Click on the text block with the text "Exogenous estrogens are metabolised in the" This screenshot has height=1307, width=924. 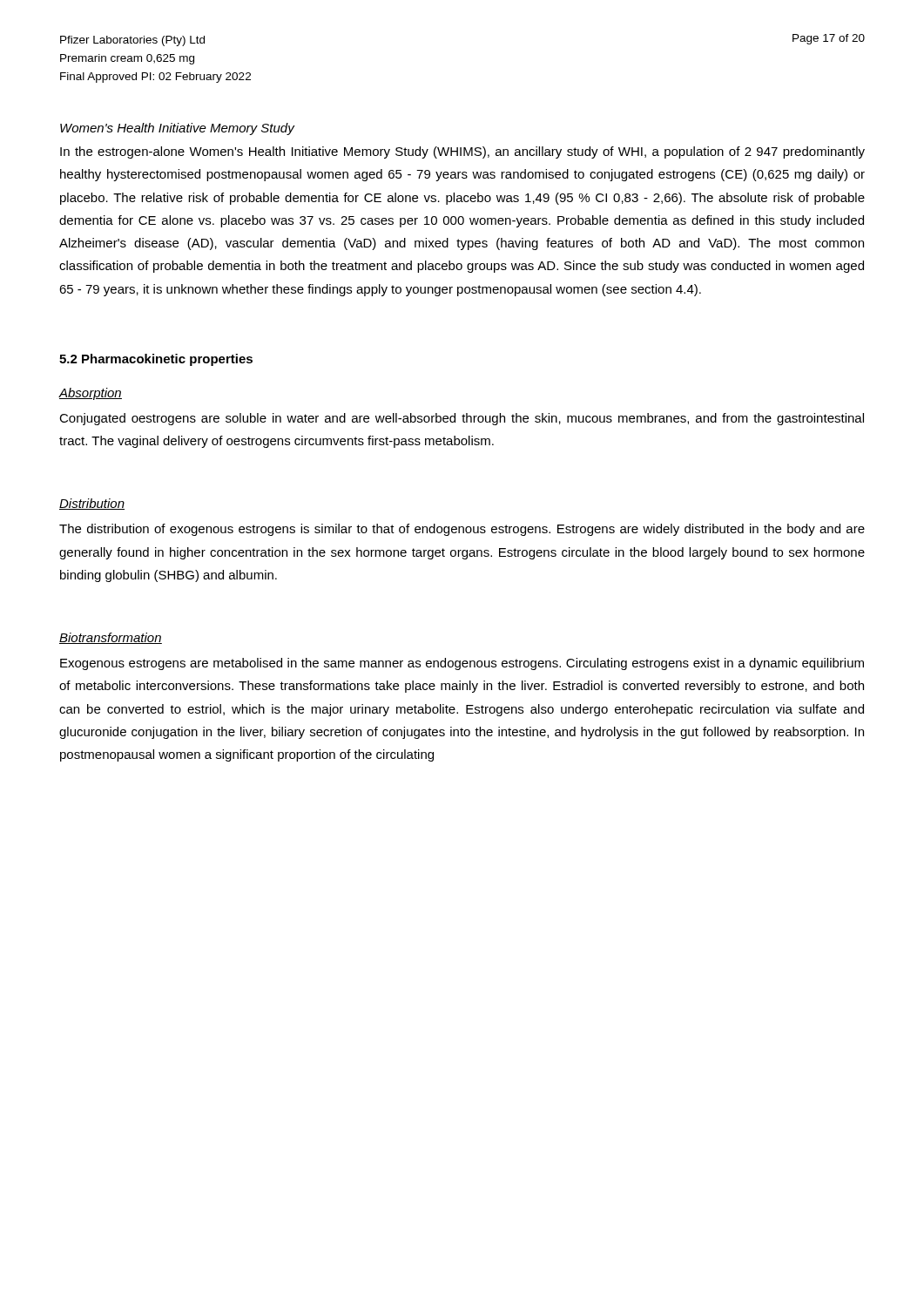[462, 708]
